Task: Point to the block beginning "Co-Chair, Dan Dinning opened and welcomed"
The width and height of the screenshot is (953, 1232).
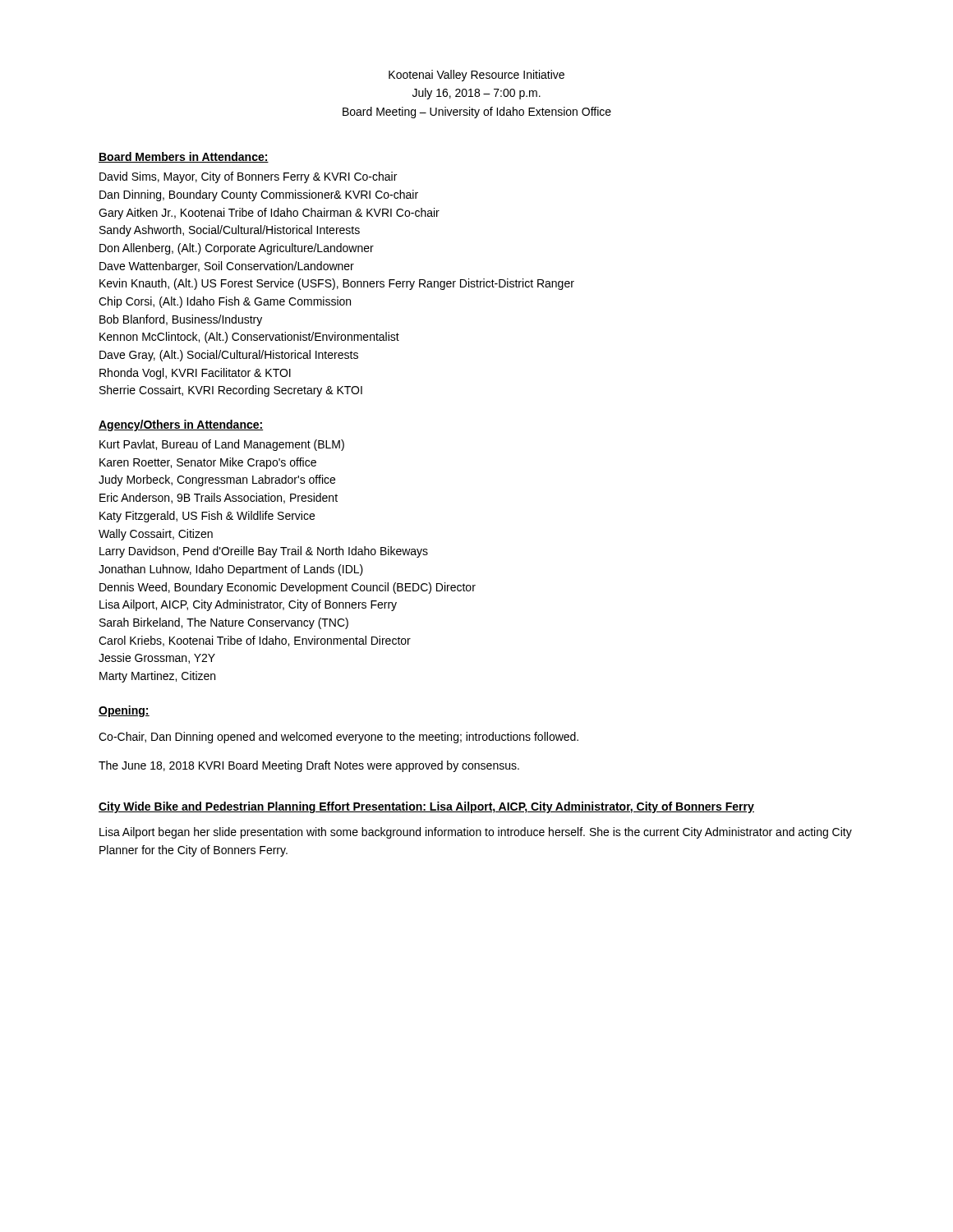Action: 339,737
